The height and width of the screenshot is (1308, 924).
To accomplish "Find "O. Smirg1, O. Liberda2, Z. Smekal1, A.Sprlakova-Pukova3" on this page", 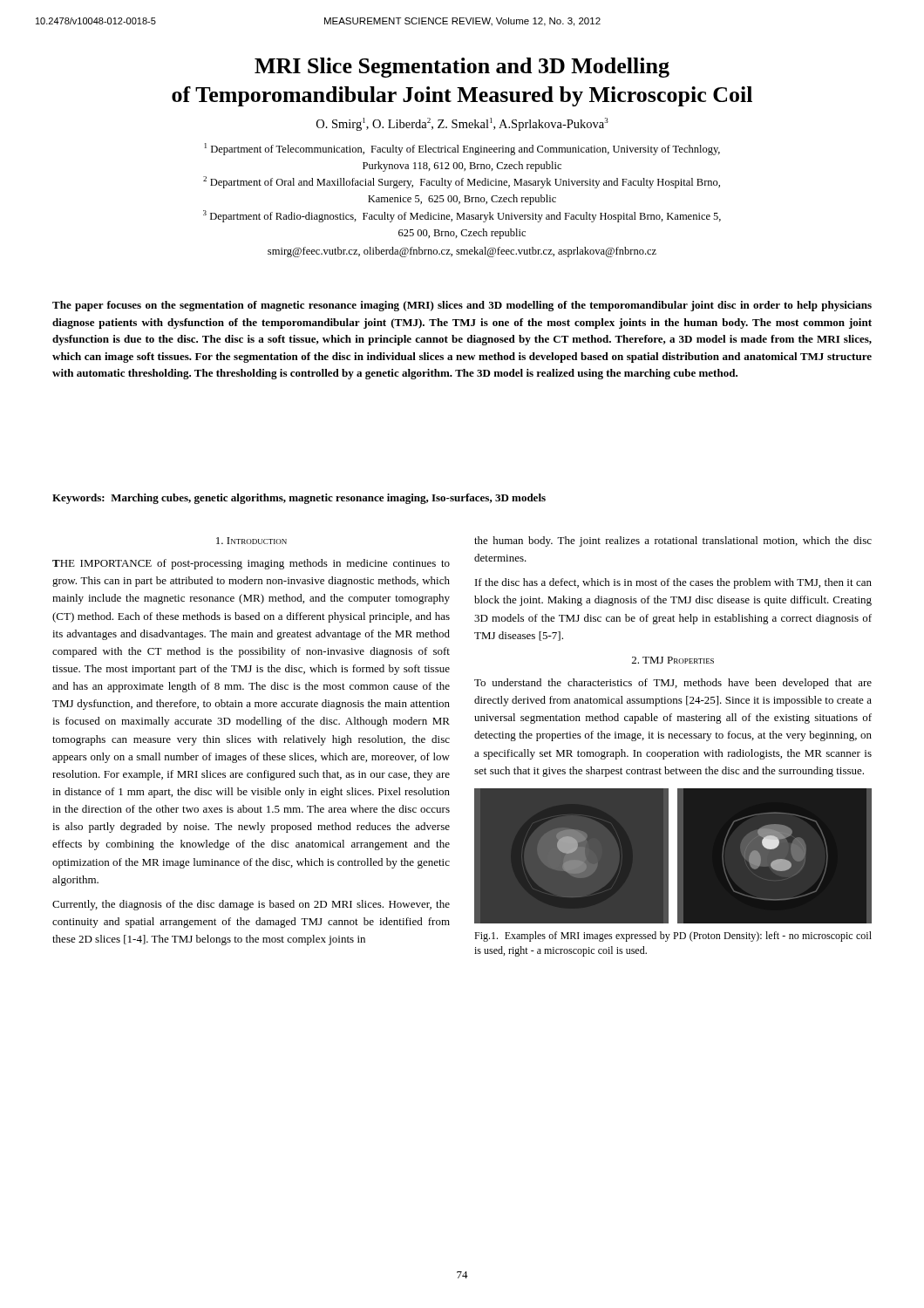I will click(462, 123).
